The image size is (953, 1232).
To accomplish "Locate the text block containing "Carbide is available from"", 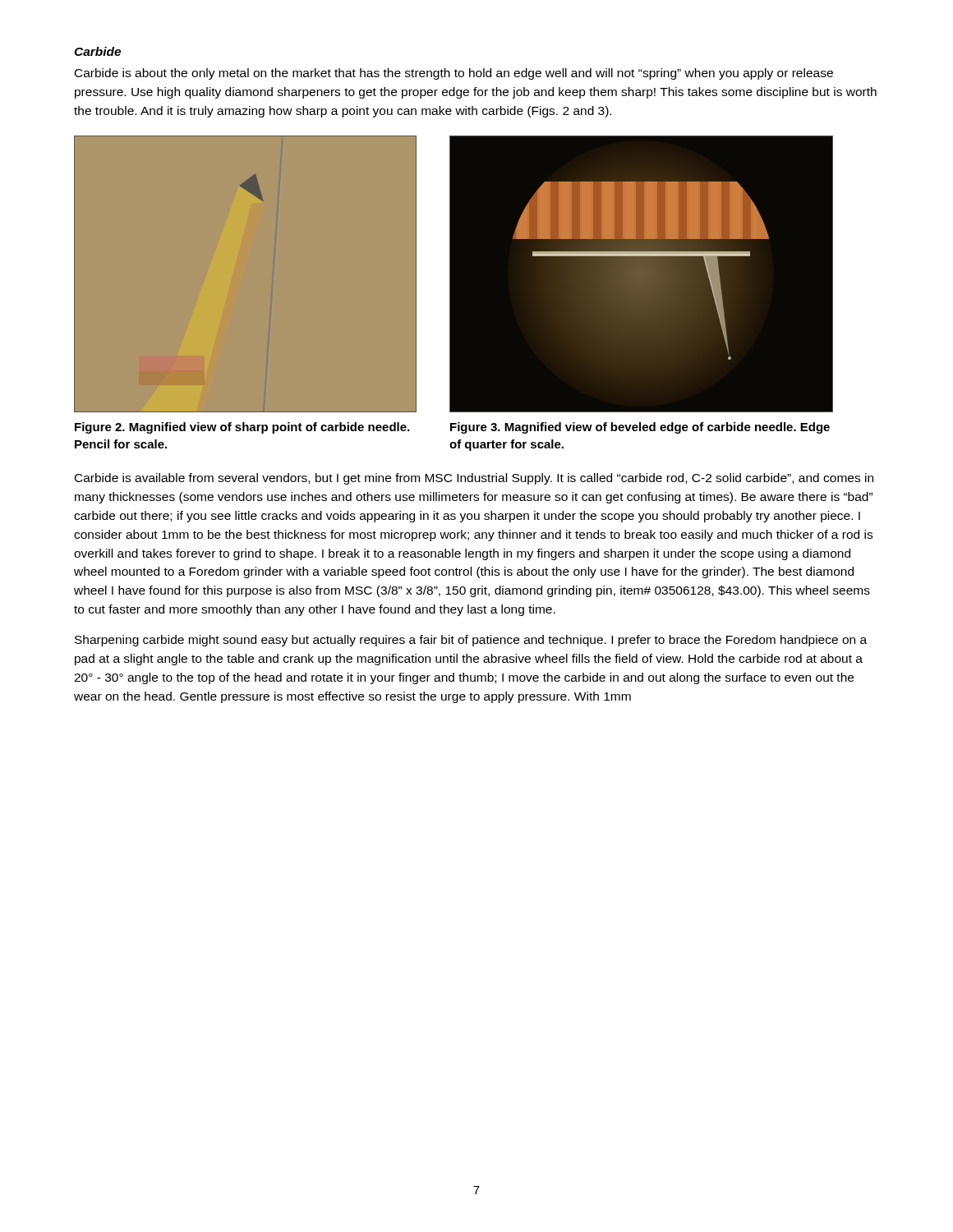I will (474, 543).
